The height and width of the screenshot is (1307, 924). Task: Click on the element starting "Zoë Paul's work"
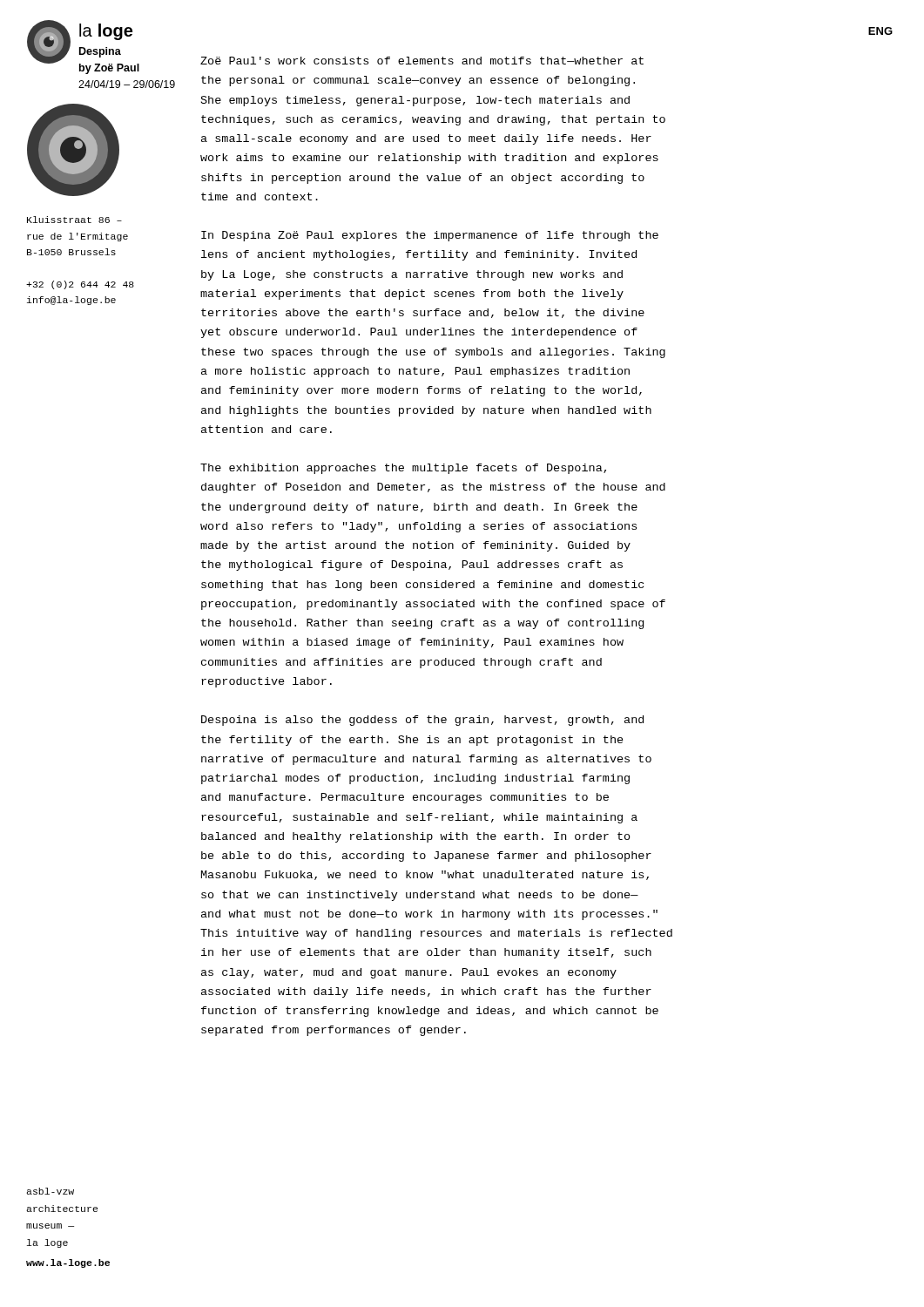(x=433, y=129)
